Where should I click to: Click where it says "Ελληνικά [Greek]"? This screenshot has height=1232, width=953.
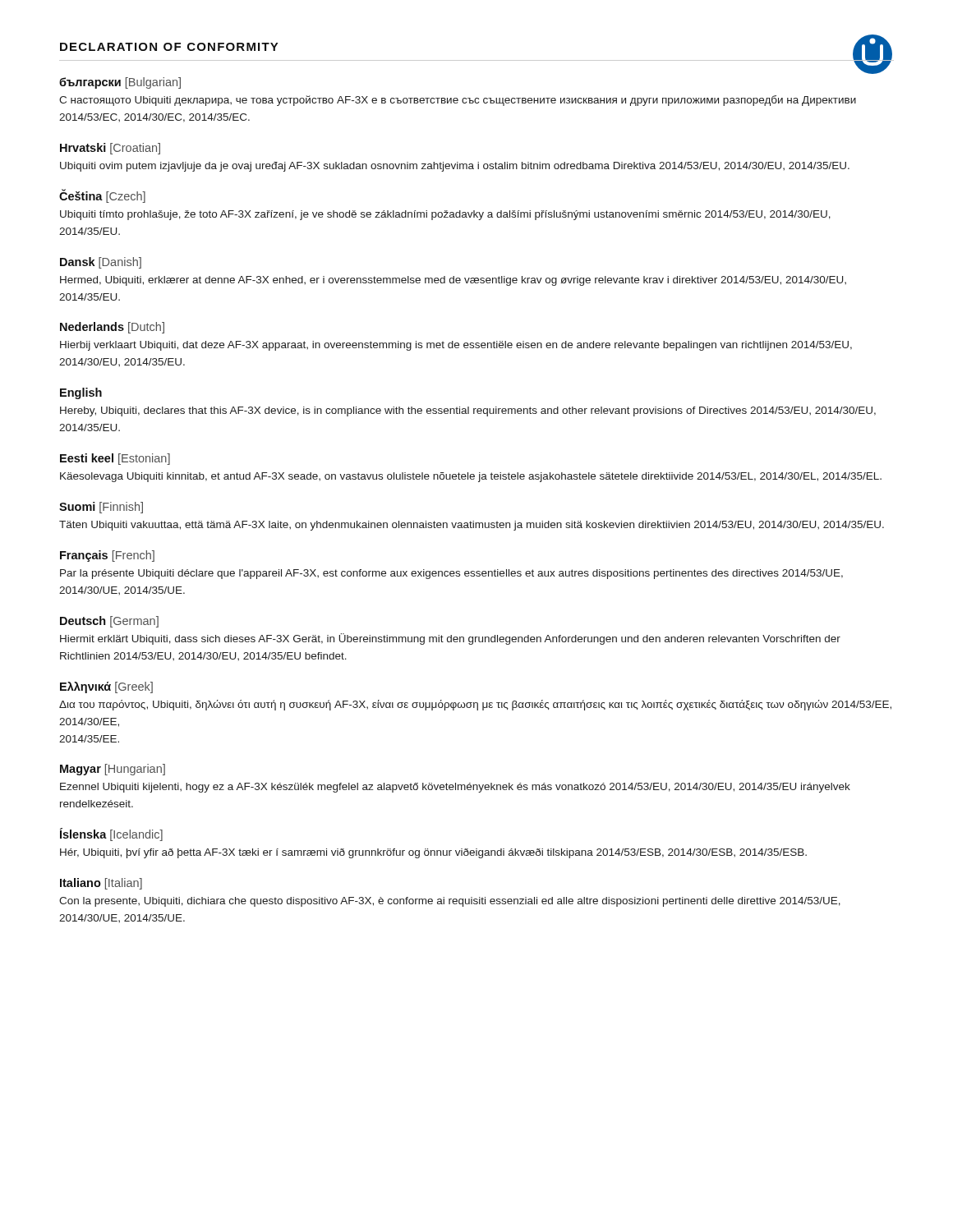tap(106, 686)
